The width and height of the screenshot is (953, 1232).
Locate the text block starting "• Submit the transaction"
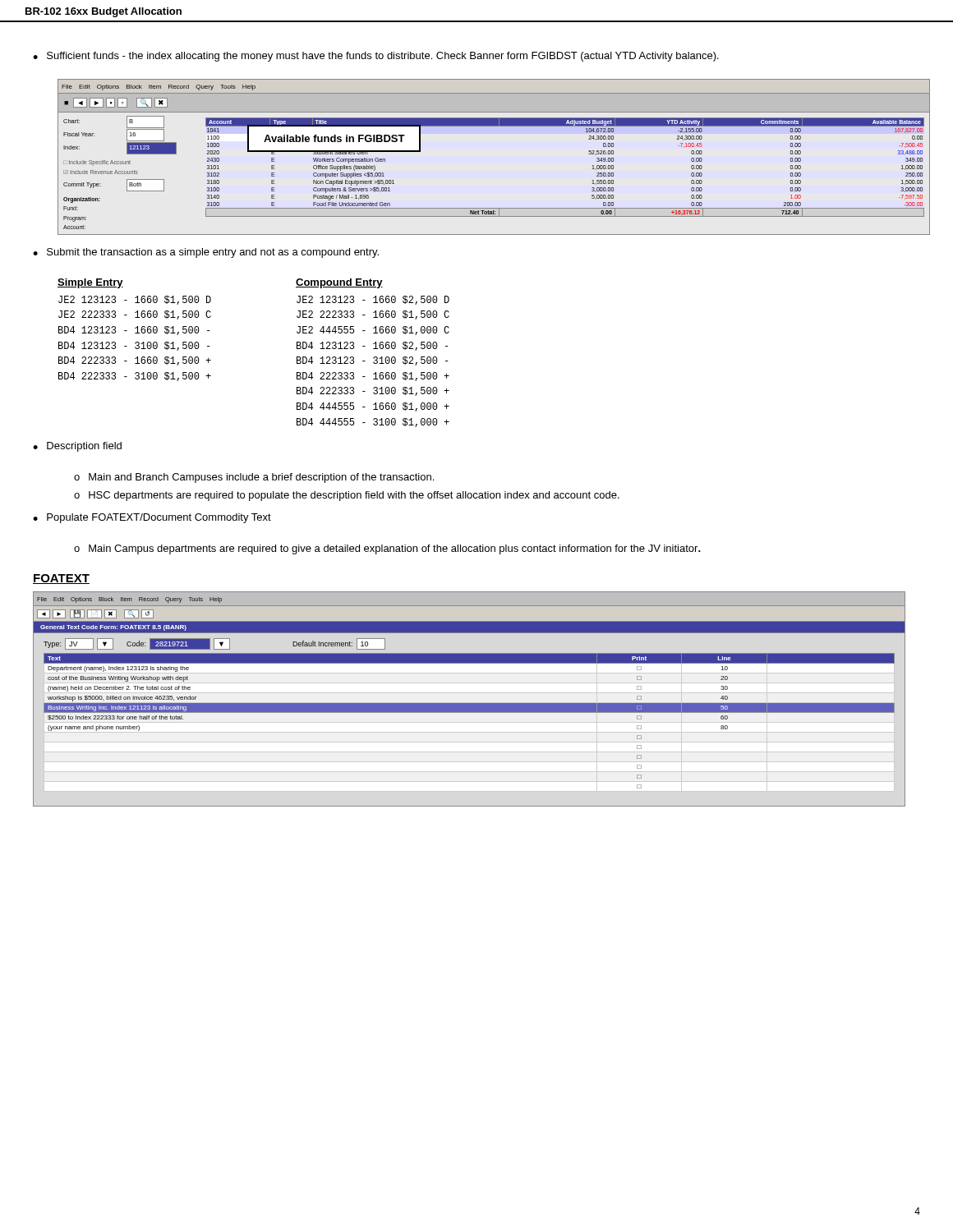coord(206,255)
